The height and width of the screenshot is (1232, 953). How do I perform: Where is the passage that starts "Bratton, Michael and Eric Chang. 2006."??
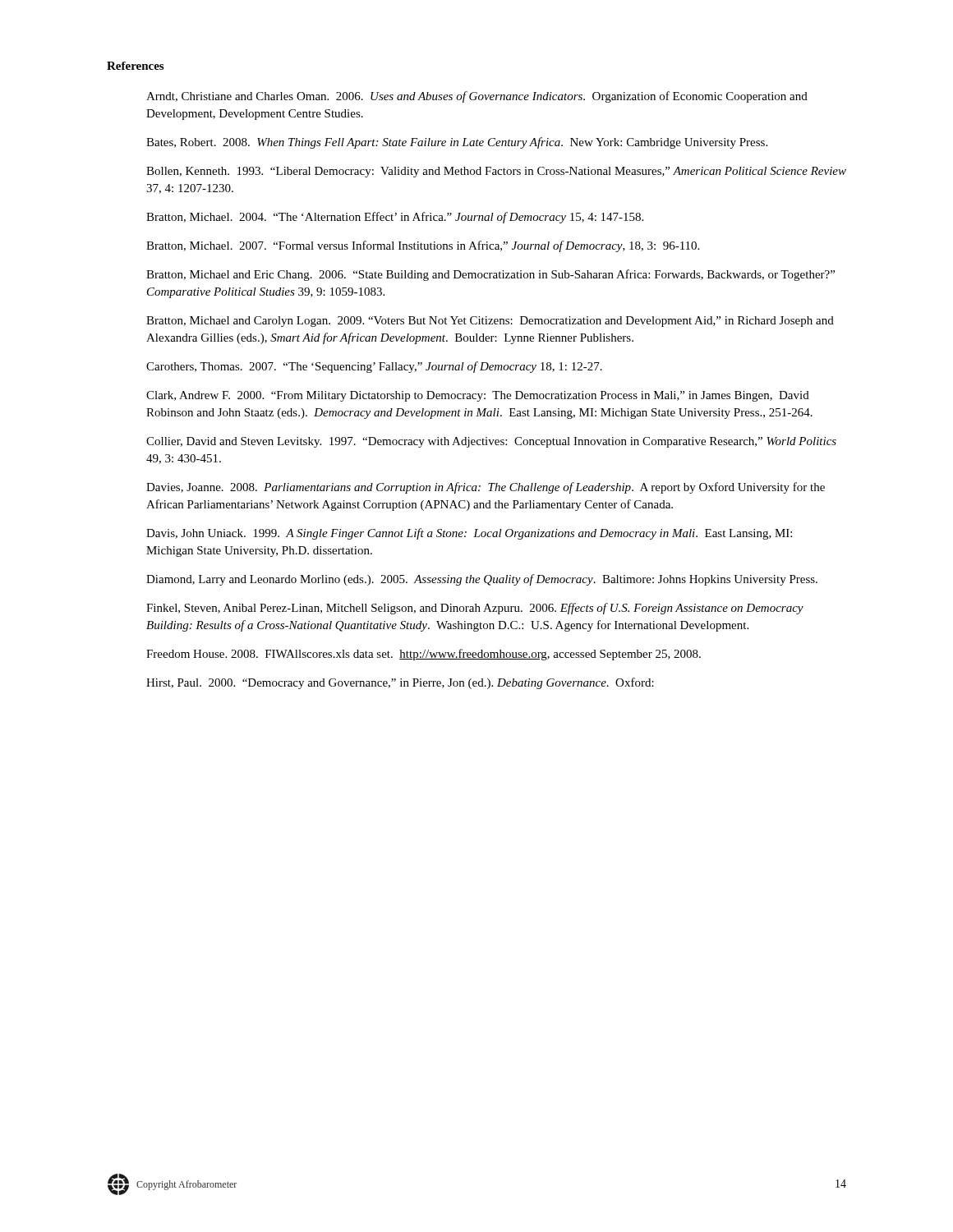point(476,283)
